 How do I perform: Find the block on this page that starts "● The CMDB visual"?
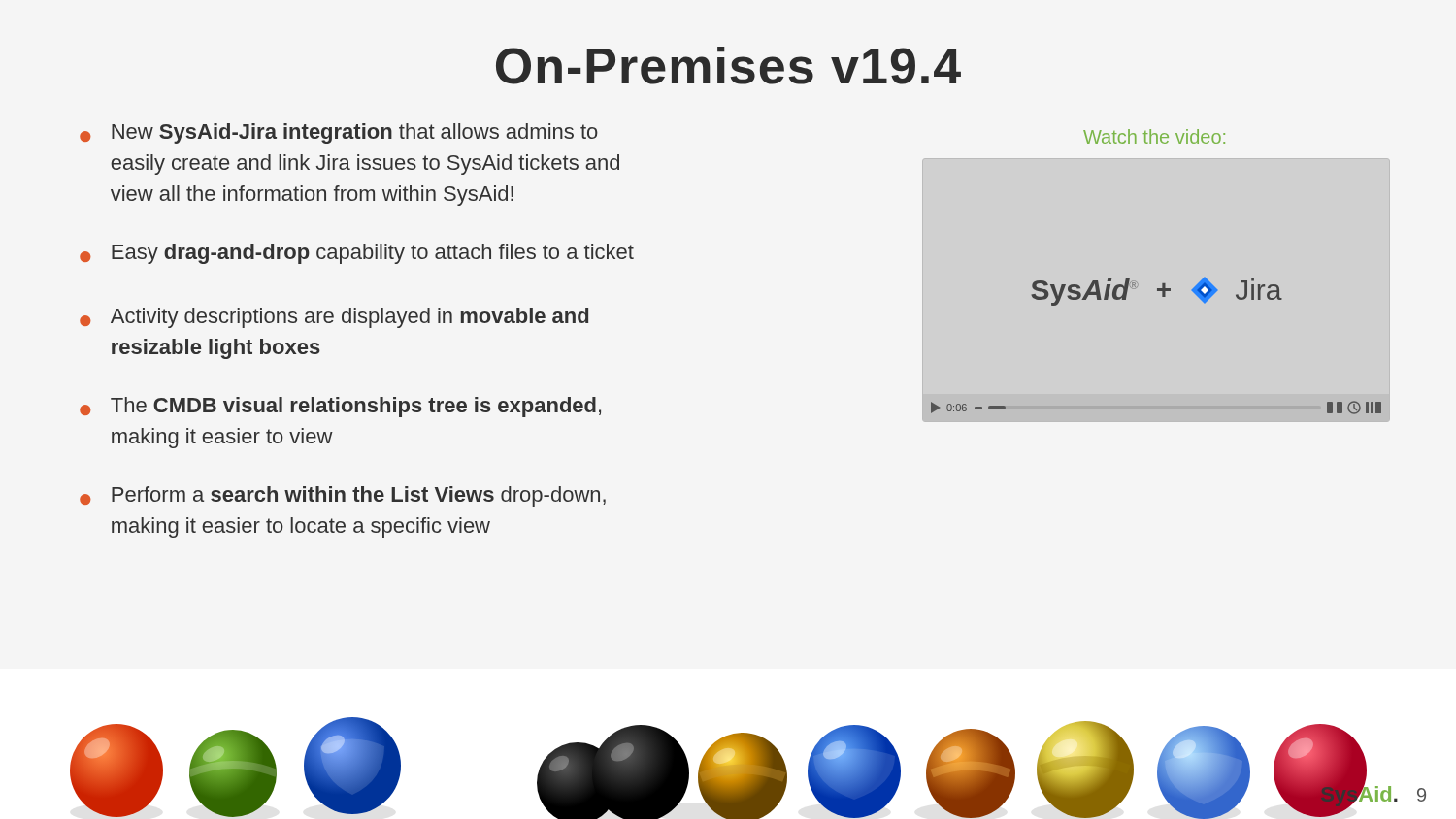(x=340, y=421)
